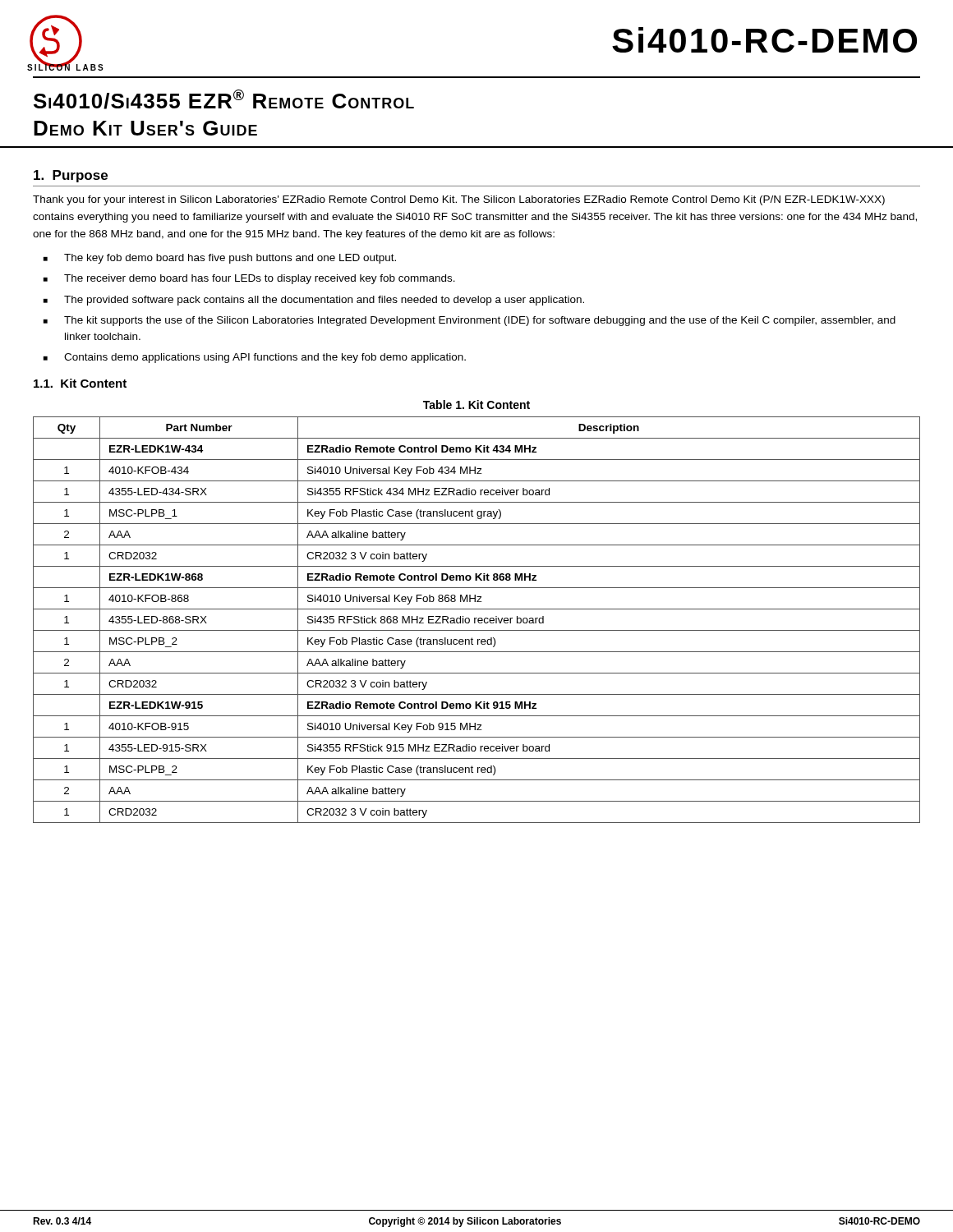This screenshot has height=1232, width=953.
Task: Locate the section header that says "1. Purpose"
Action: point(71,176)
